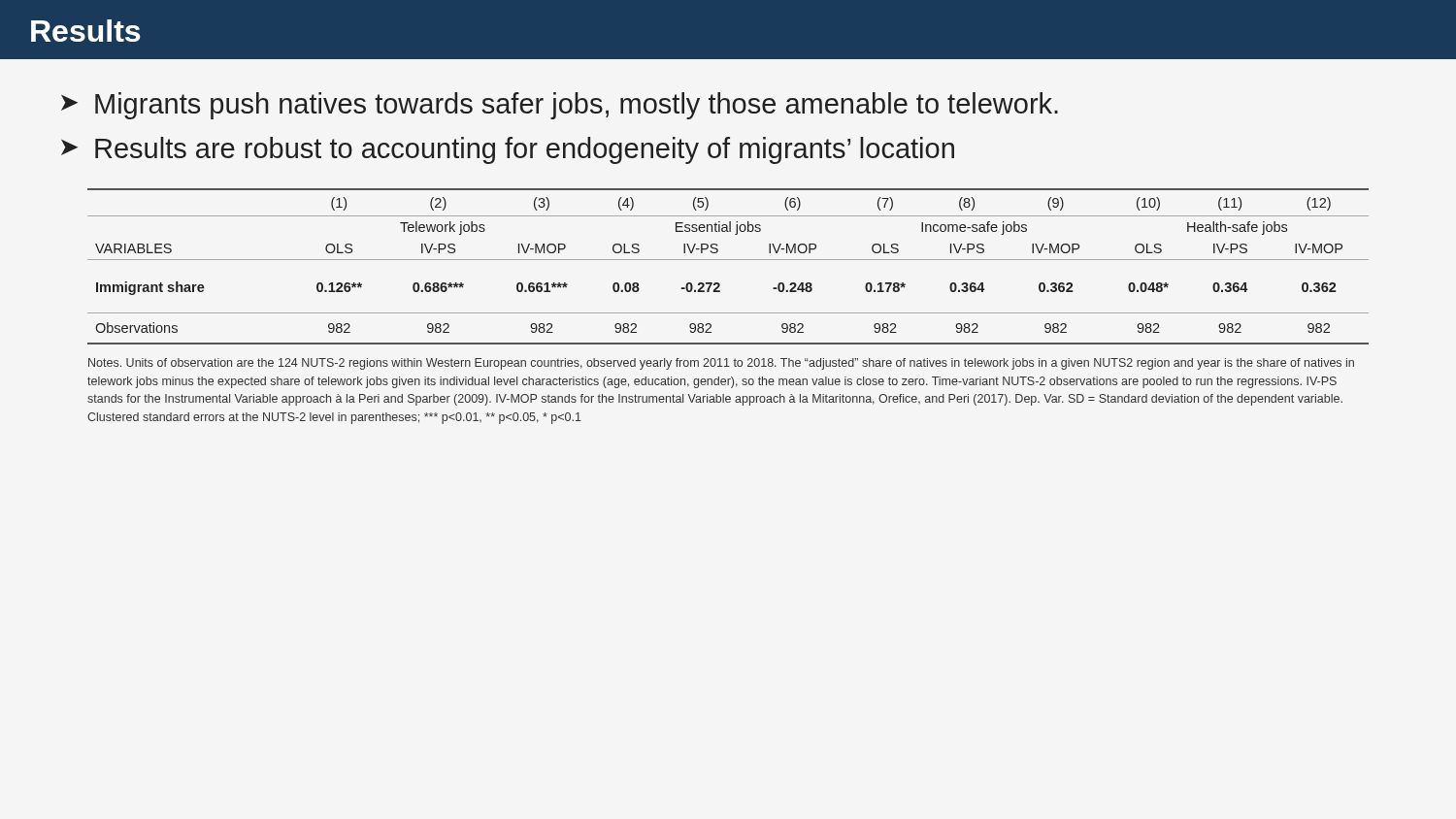Point to the region starting "Notes. Units of observation are"
This screenshot has height=819, width=1456.
tap(721, 390)
